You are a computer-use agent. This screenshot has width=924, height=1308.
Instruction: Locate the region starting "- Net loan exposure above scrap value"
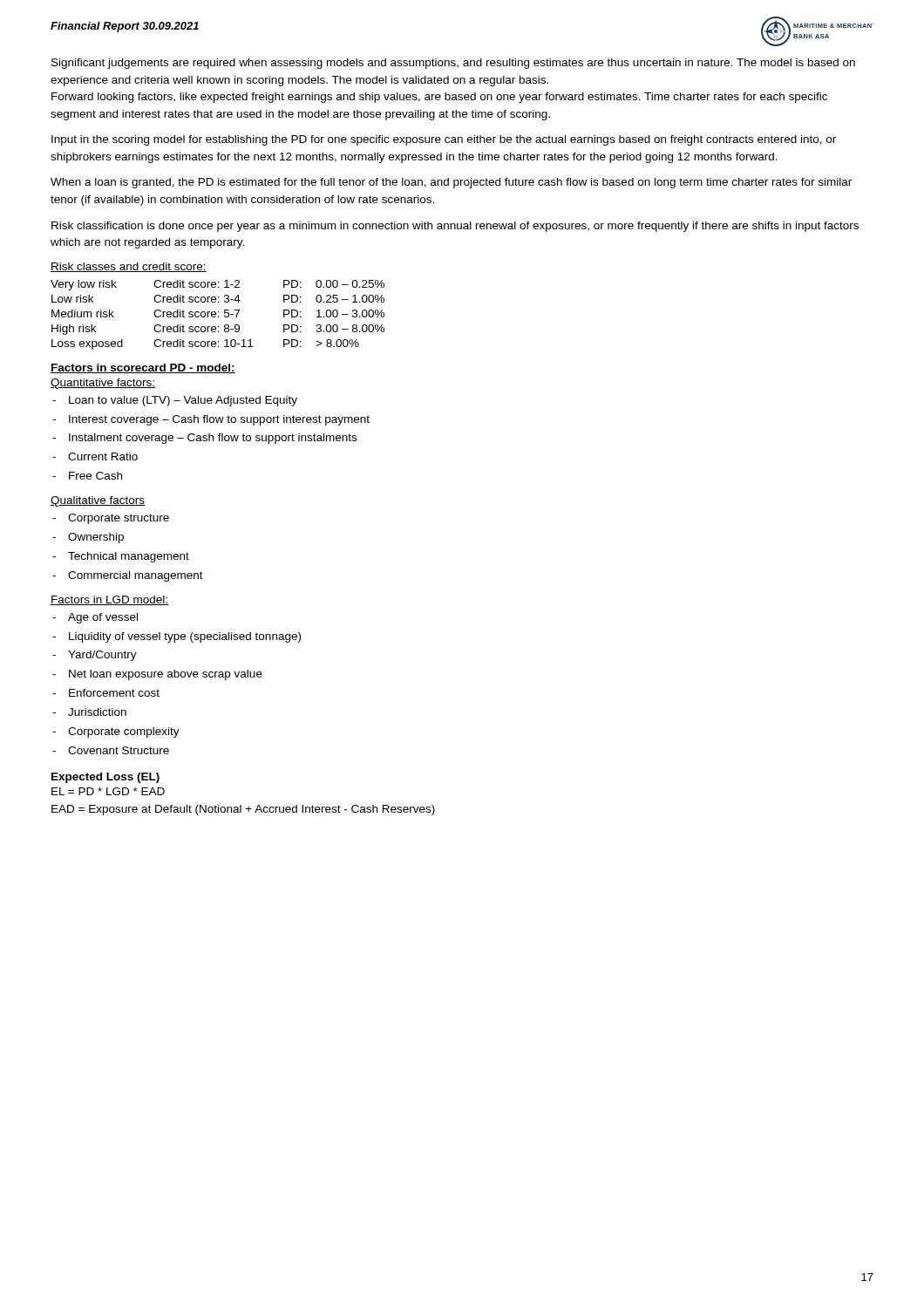point(156,675)
